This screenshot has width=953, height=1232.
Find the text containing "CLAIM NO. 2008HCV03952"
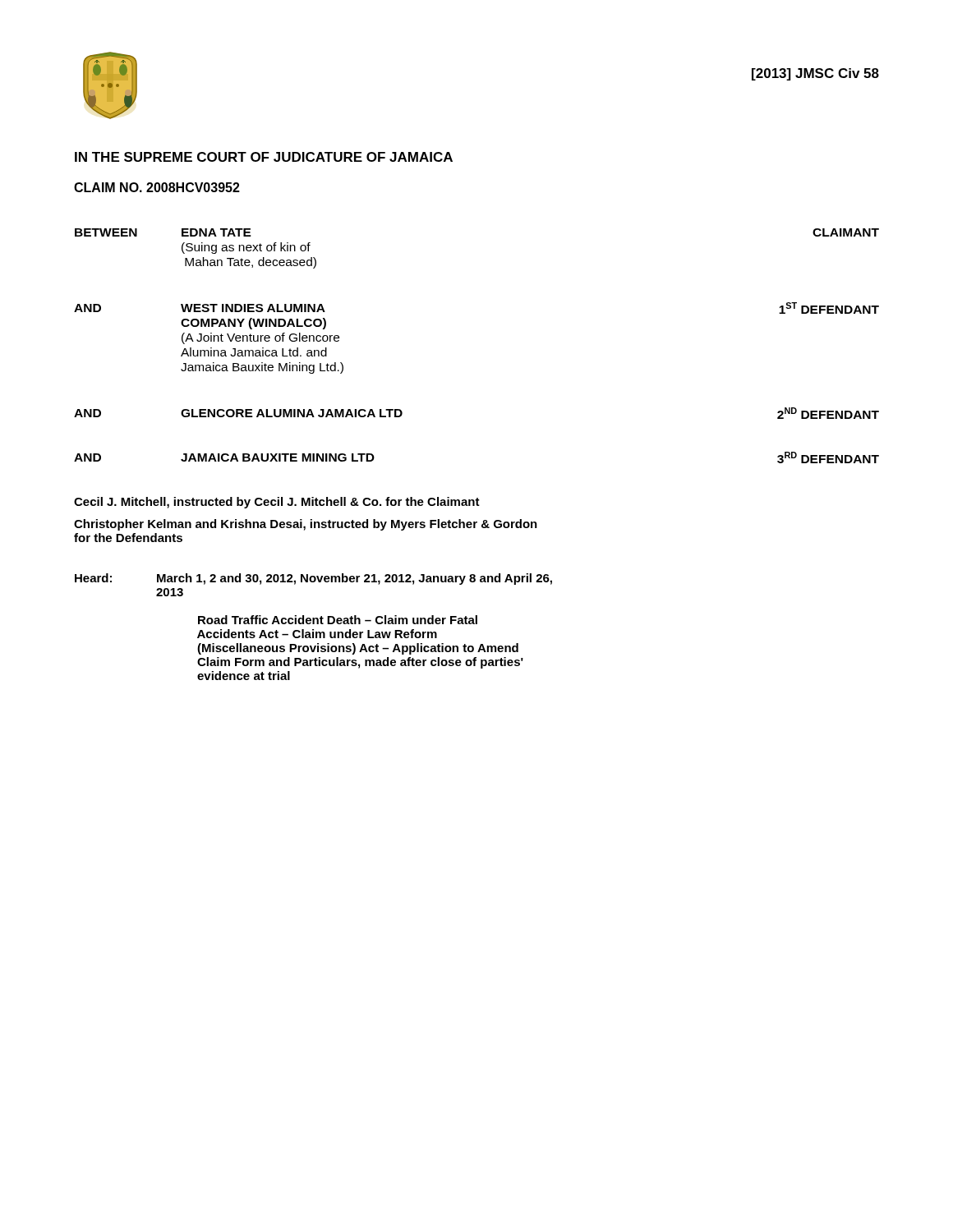click(x=157, y=188)
